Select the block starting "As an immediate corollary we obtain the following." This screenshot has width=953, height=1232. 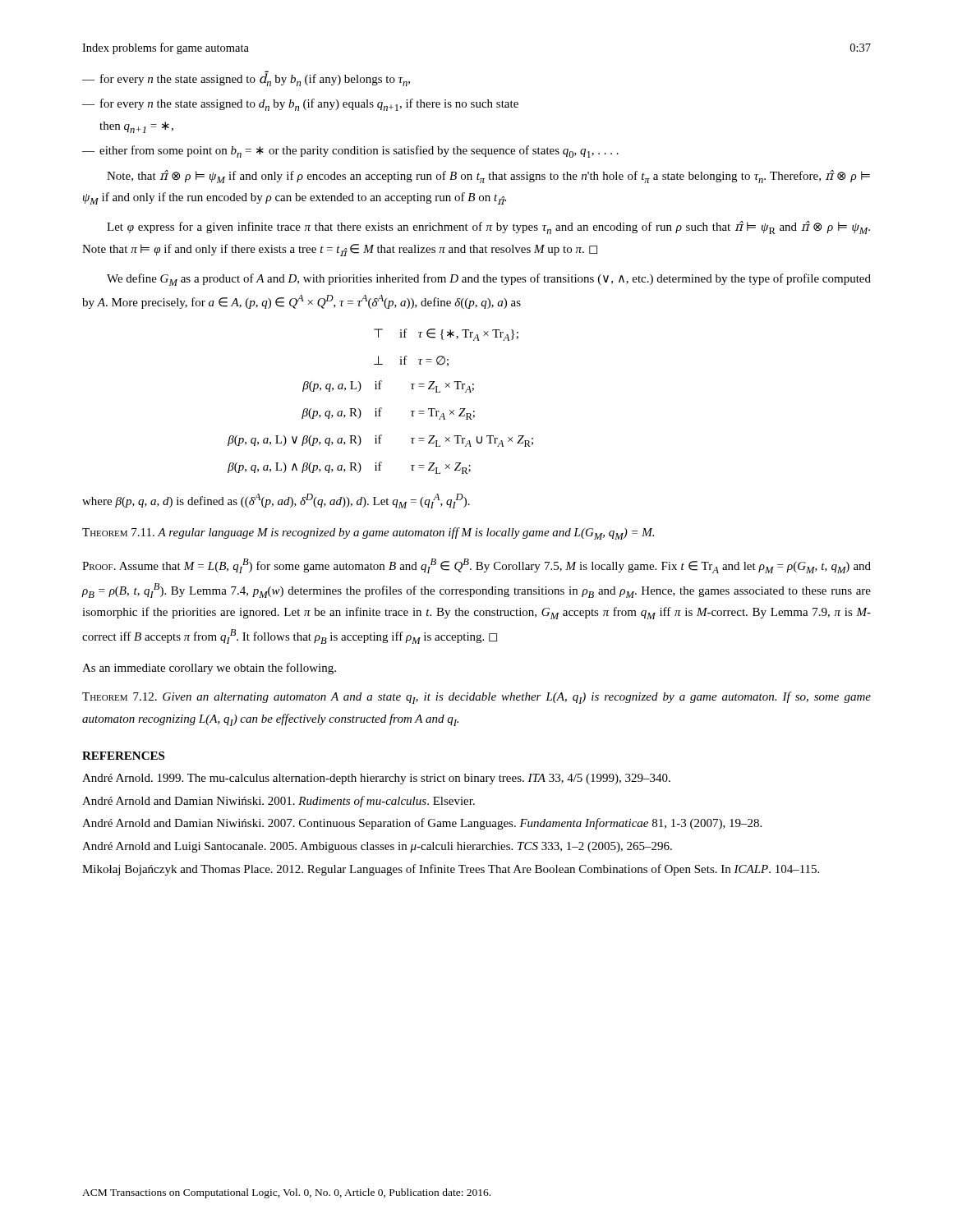[209, 668]
